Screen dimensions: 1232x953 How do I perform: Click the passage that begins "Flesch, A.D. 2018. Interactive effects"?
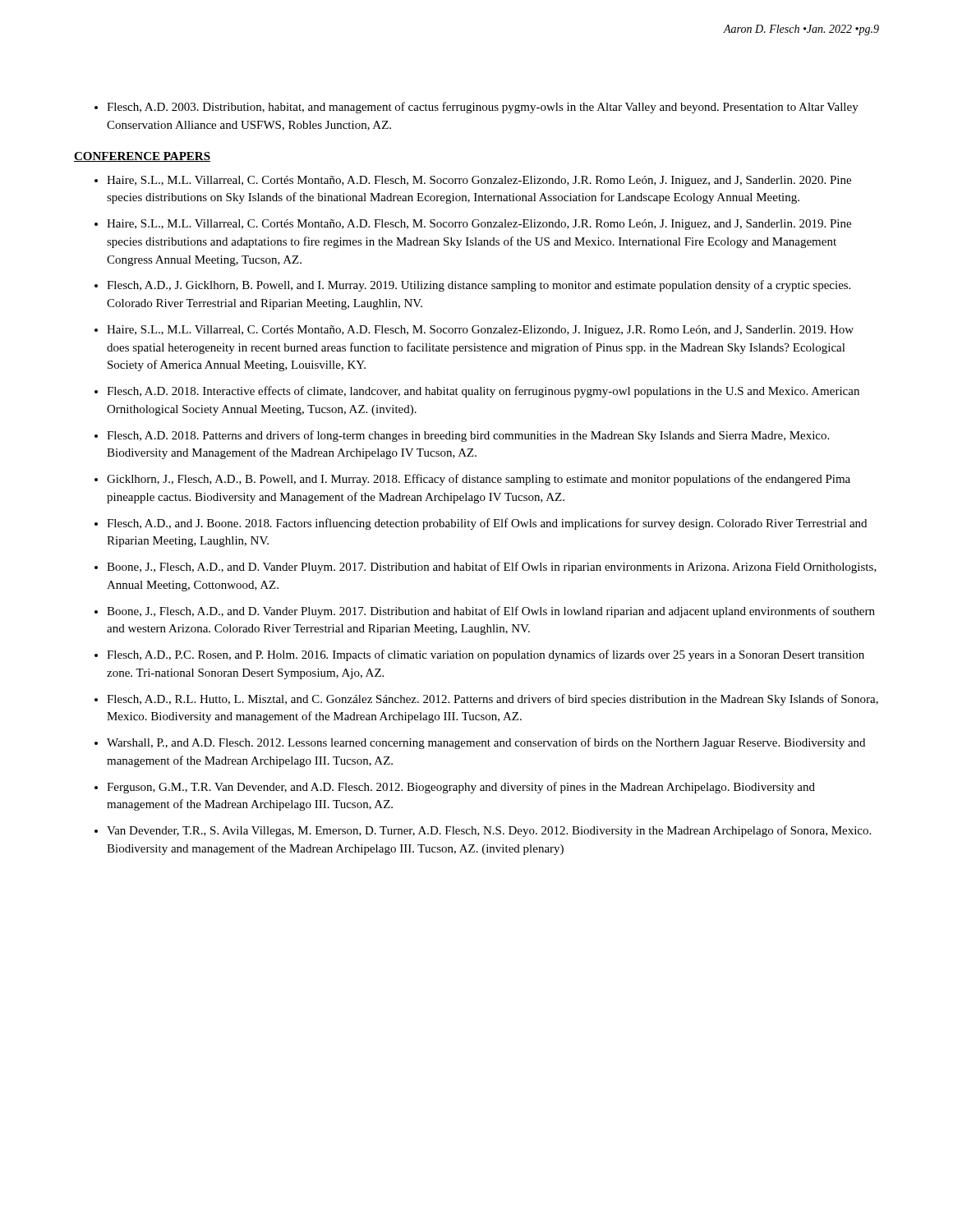pos(483,400)
